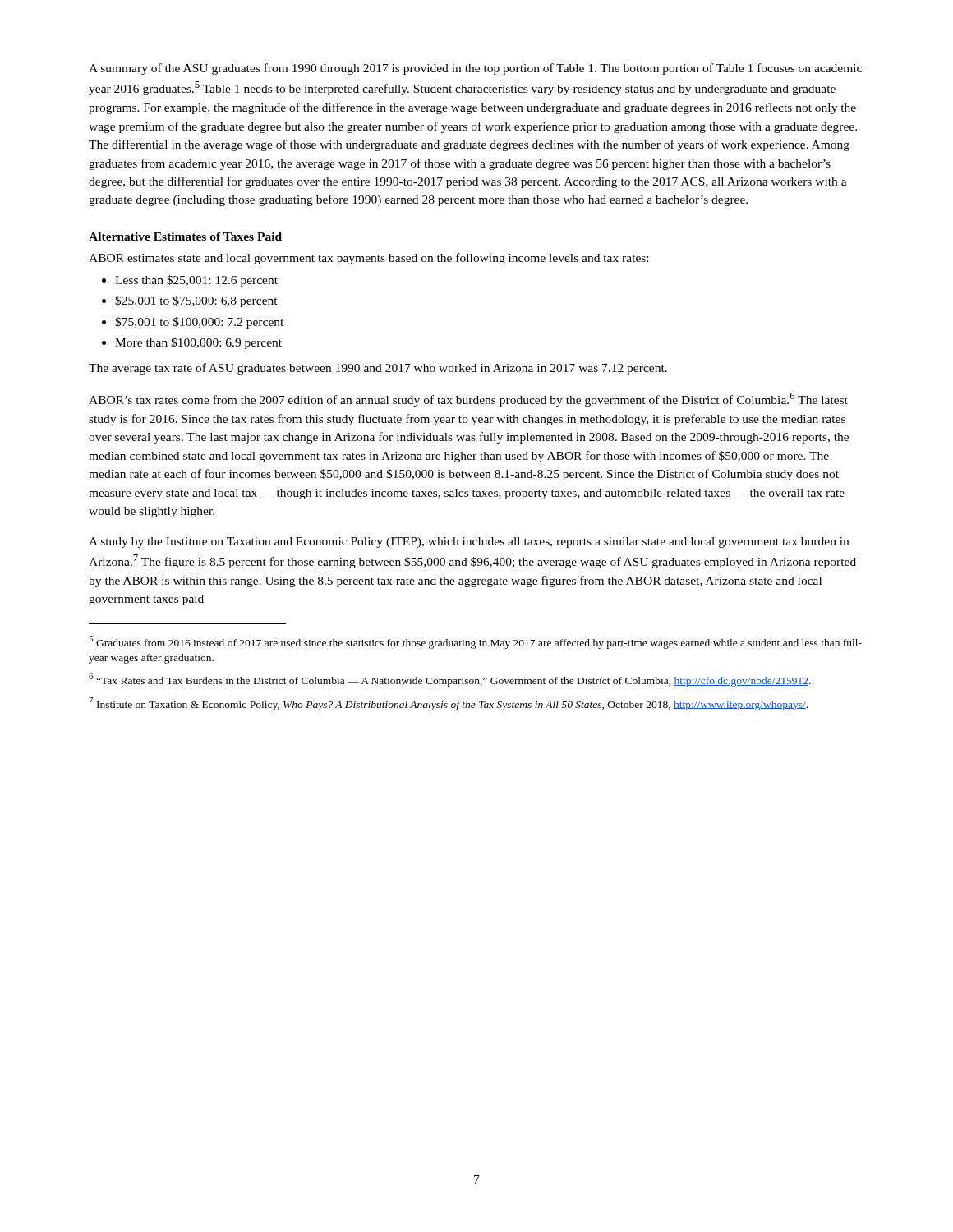Locate the footnote

[x=476, y=672]
